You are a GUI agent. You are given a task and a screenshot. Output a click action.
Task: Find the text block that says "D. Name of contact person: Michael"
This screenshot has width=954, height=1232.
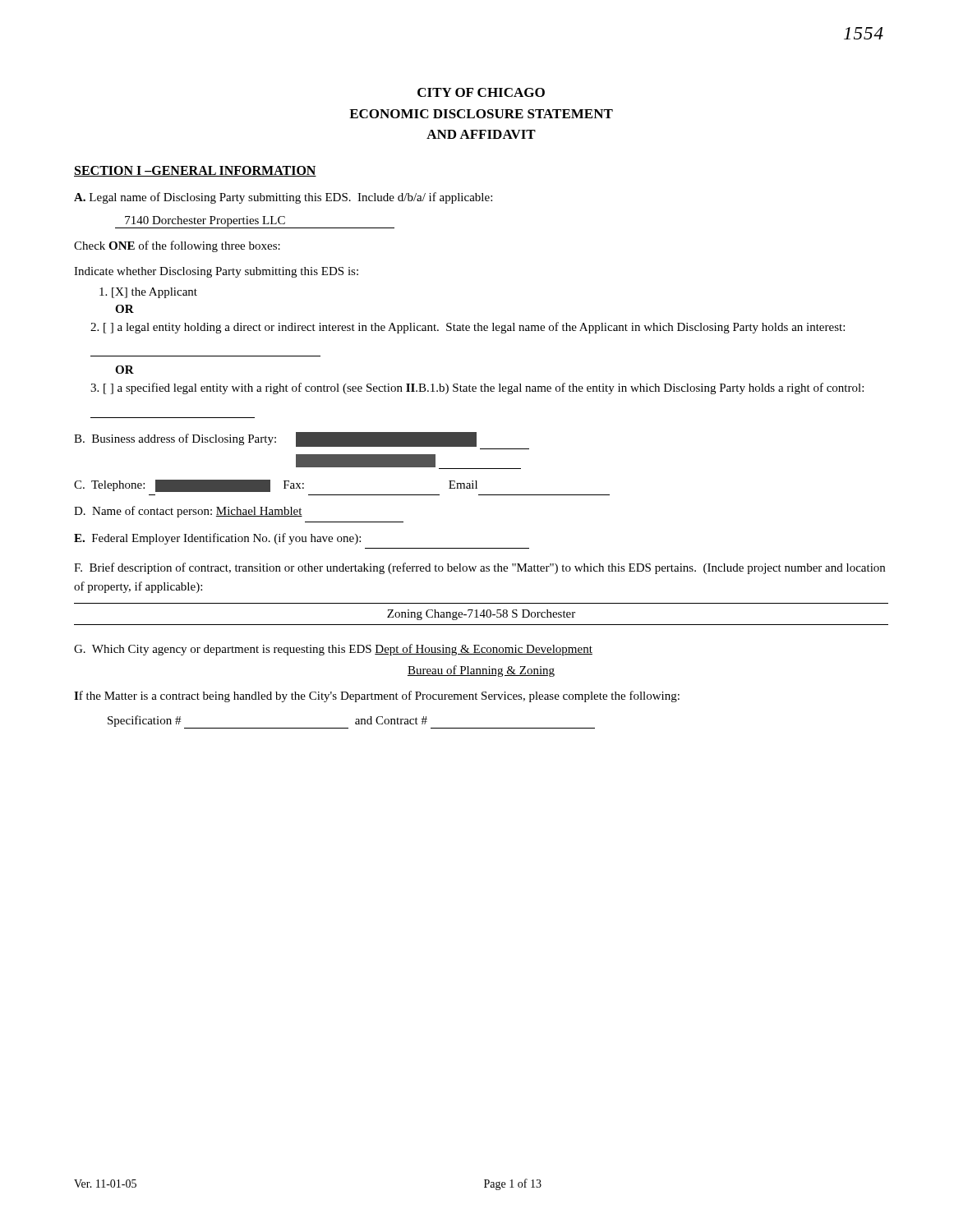(239, 512)
